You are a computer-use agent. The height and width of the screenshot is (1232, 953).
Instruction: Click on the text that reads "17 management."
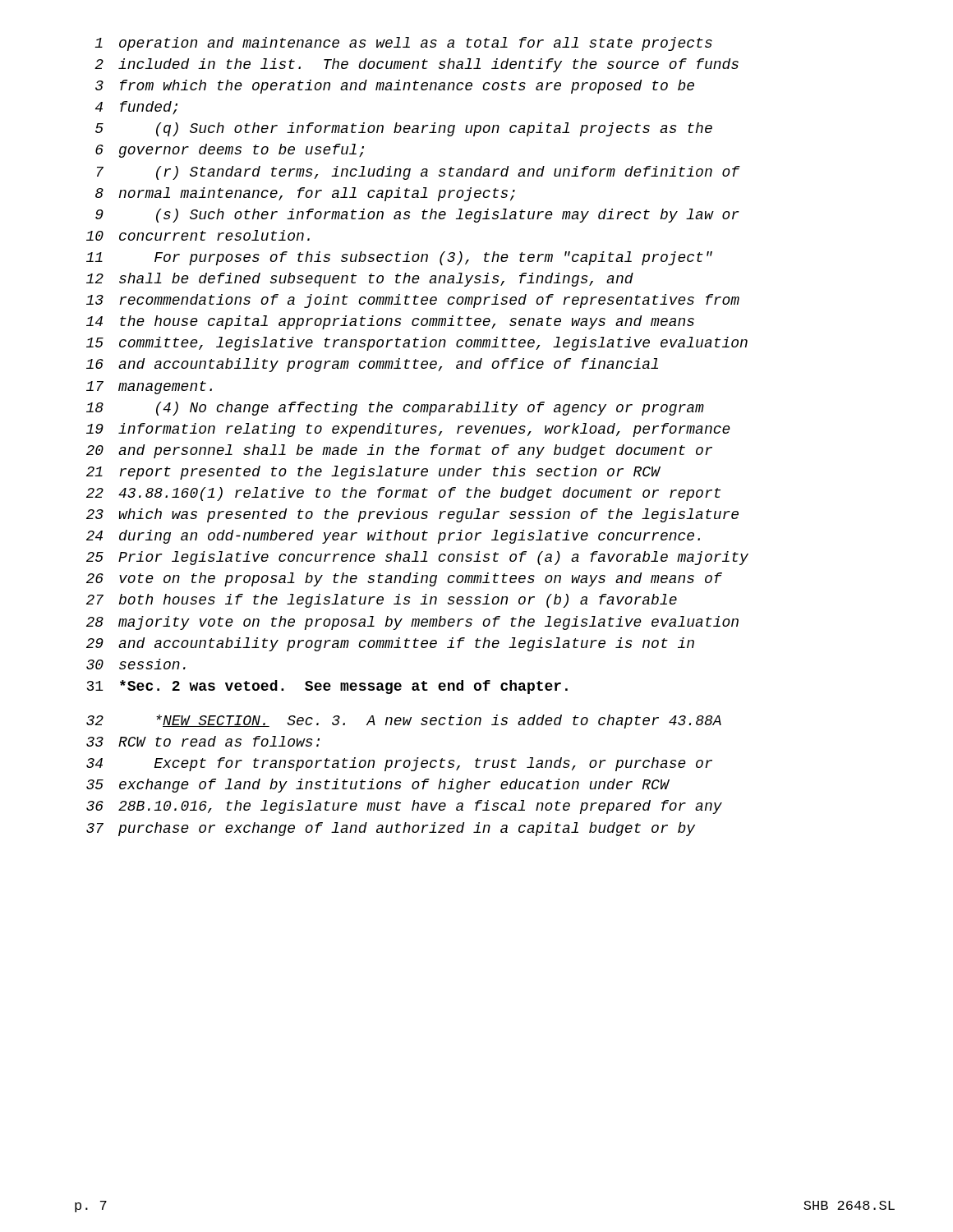(x=149, y=388)
